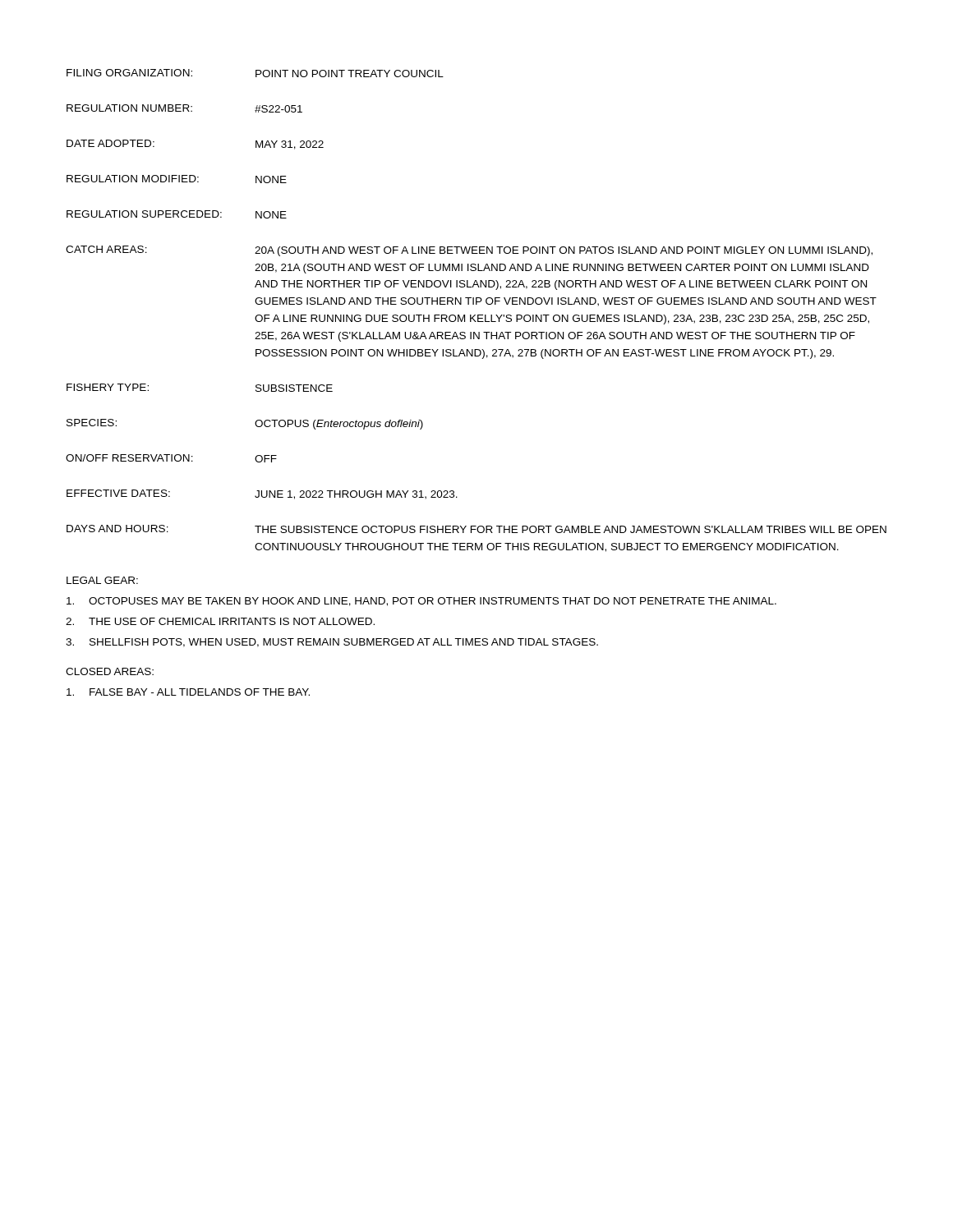Locate the section header that reads "LEGAL GEAR:"
The image size is (953, 1232).
102,580
